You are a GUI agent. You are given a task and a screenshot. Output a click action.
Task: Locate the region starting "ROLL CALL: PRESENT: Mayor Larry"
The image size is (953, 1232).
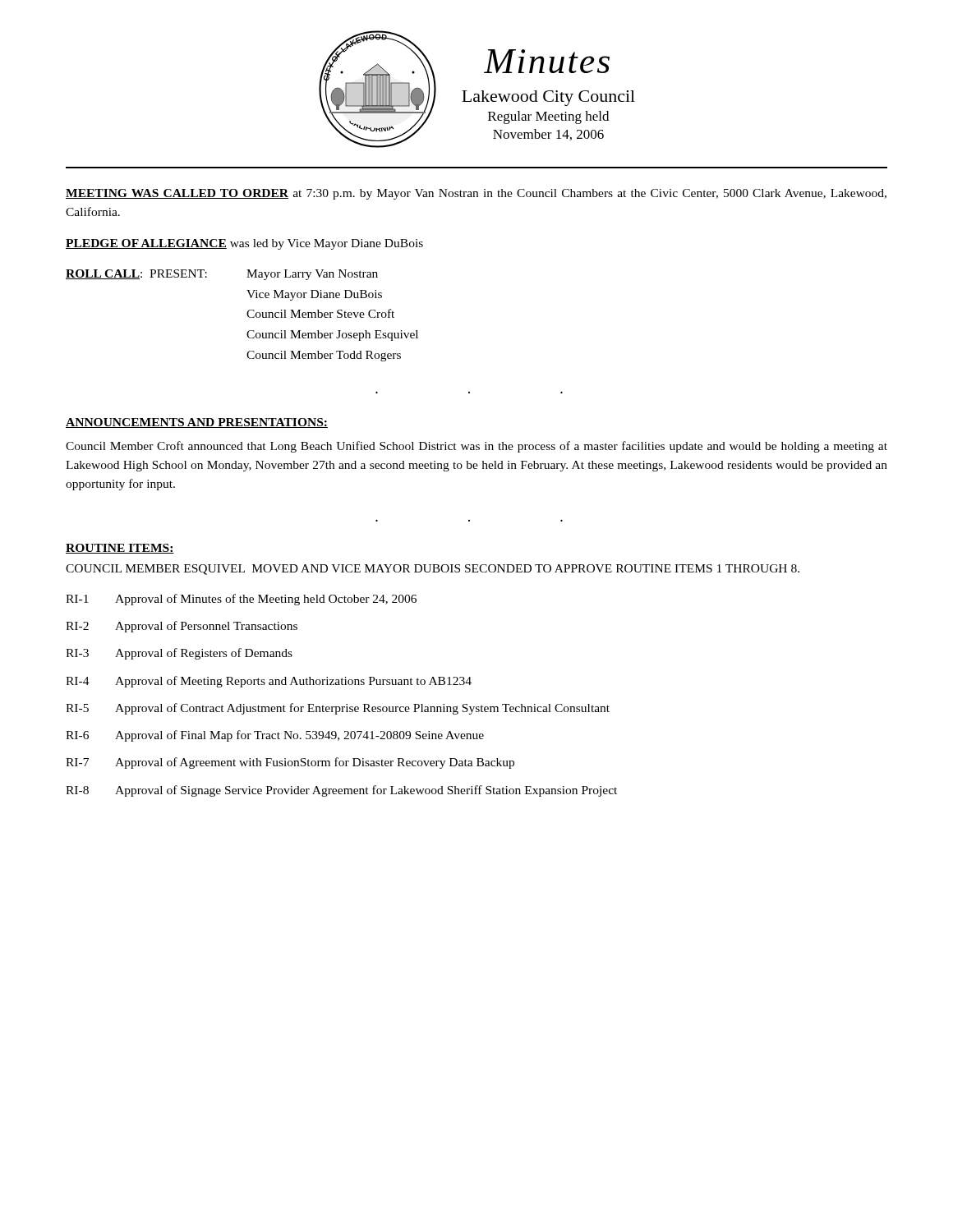tap(242, 314)
